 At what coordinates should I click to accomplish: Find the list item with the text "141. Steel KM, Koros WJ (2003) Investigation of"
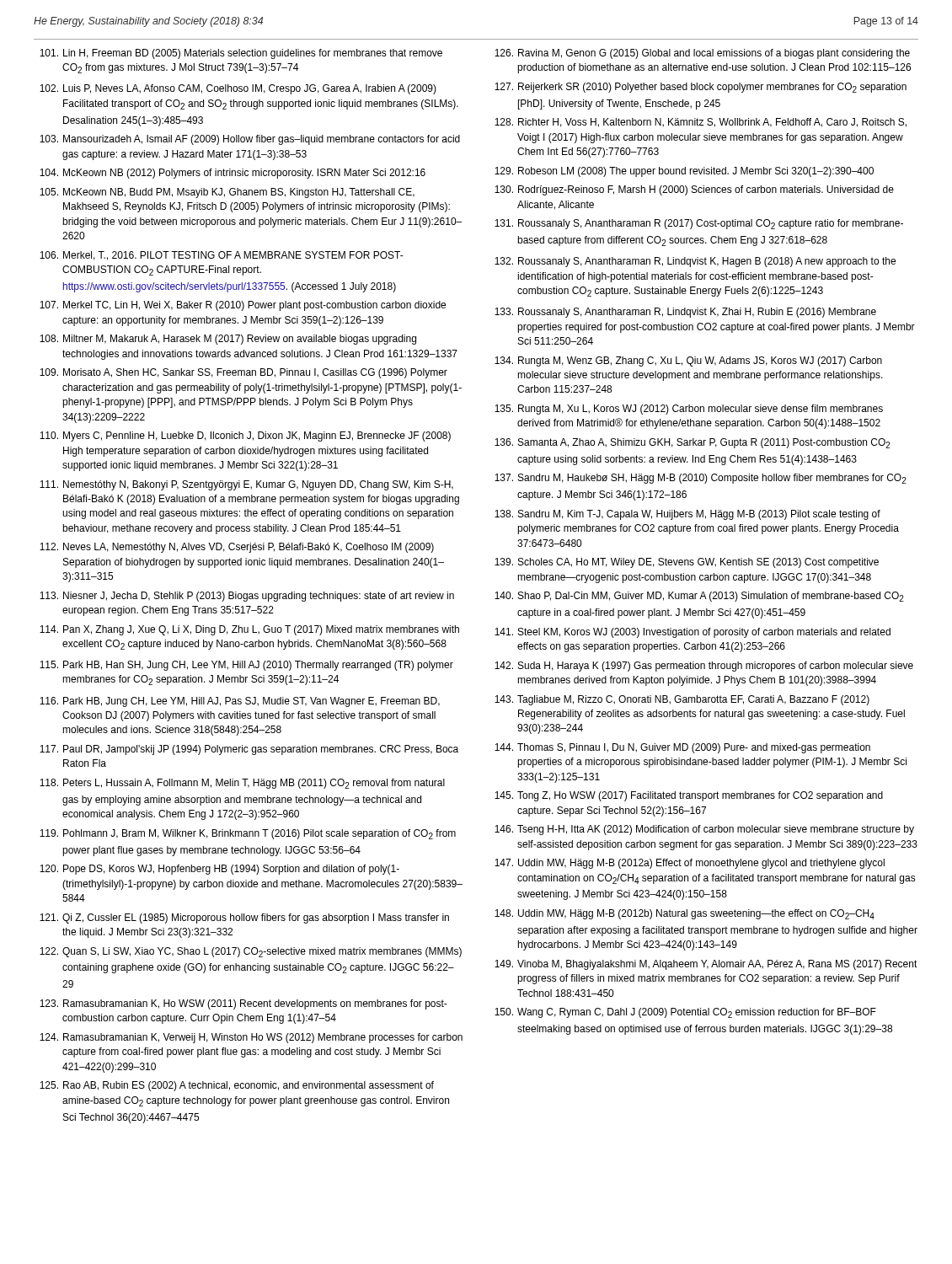tap(703, 640)
